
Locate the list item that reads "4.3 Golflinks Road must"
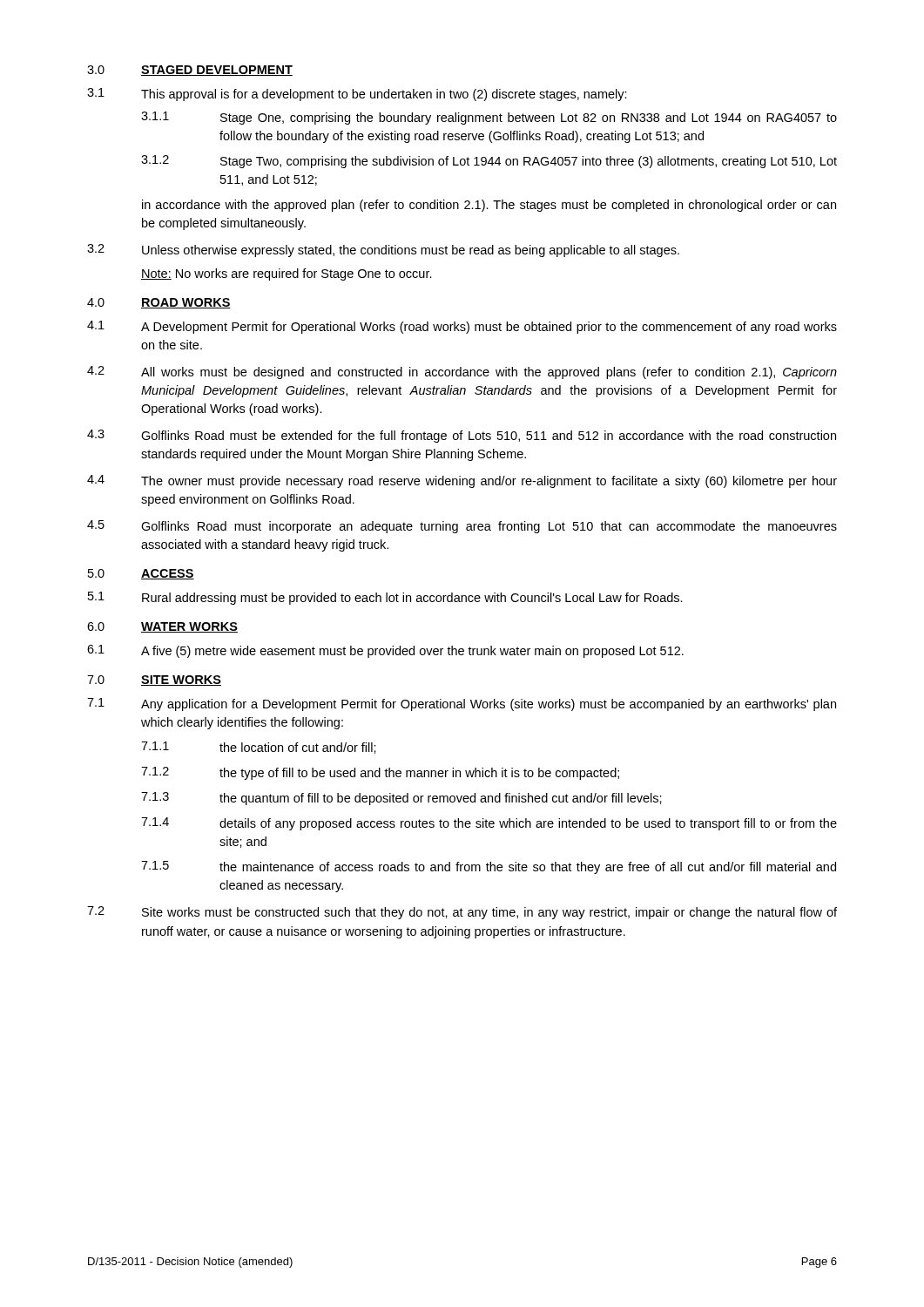pos(462,445)
